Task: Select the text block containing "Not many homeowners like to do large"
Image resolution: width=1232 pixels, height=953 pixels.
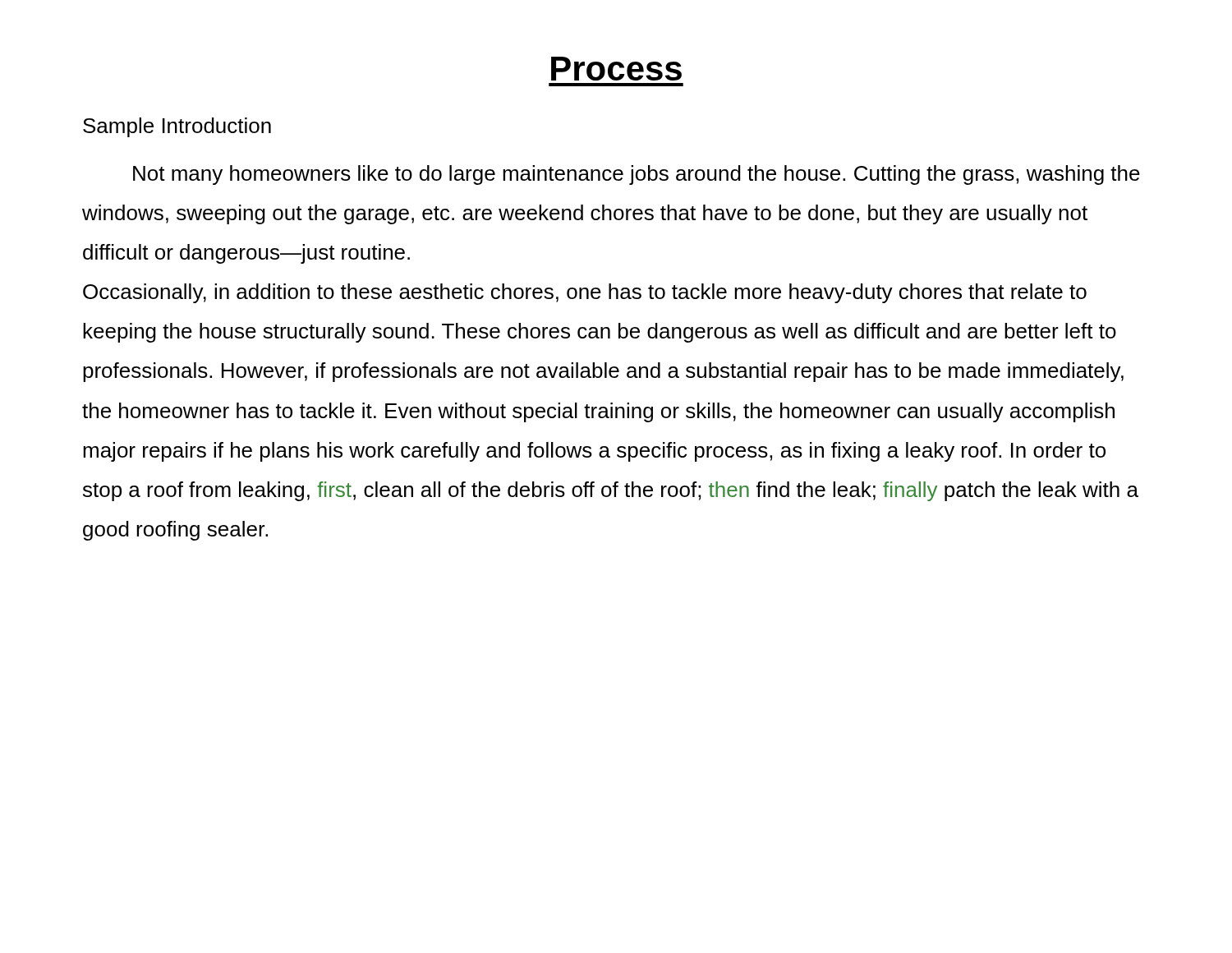Action: [x=637, y=175]
